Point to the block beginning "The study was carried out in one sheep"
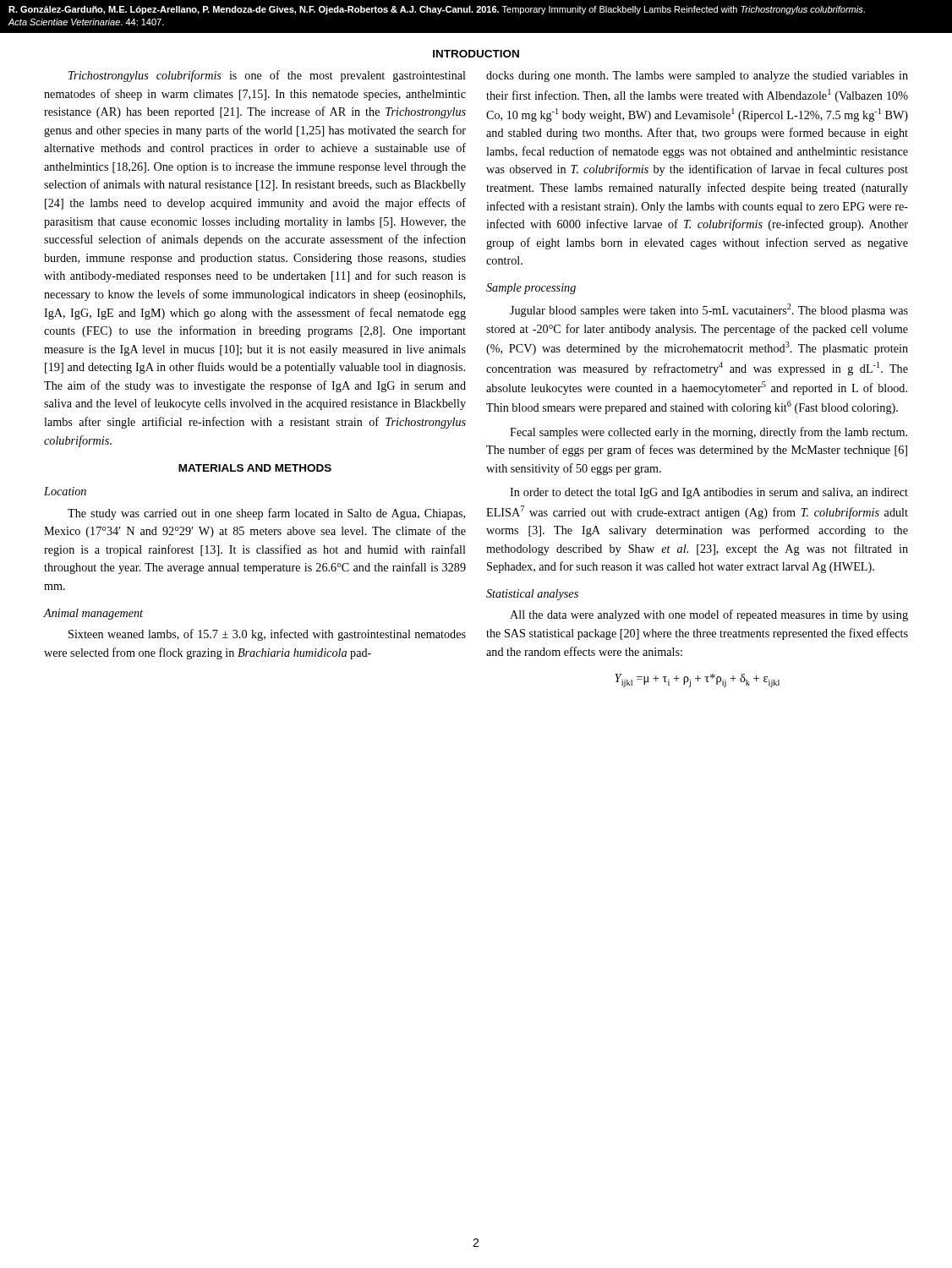 (255, 550)
